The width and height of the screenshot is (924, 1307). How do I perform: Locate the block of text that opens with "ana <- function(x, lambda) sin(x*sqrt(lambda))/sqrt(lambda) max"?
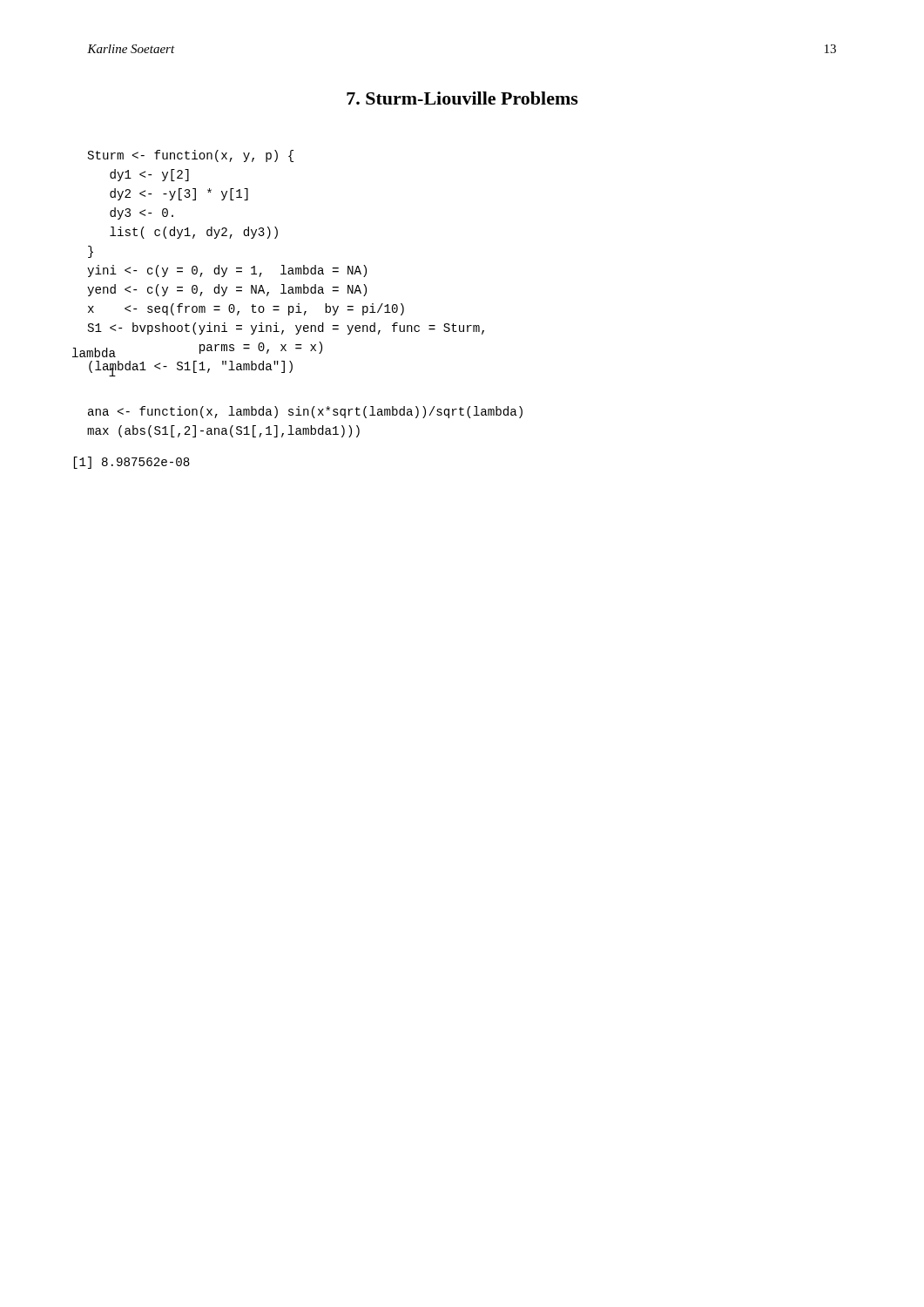(x=306, y=422)
